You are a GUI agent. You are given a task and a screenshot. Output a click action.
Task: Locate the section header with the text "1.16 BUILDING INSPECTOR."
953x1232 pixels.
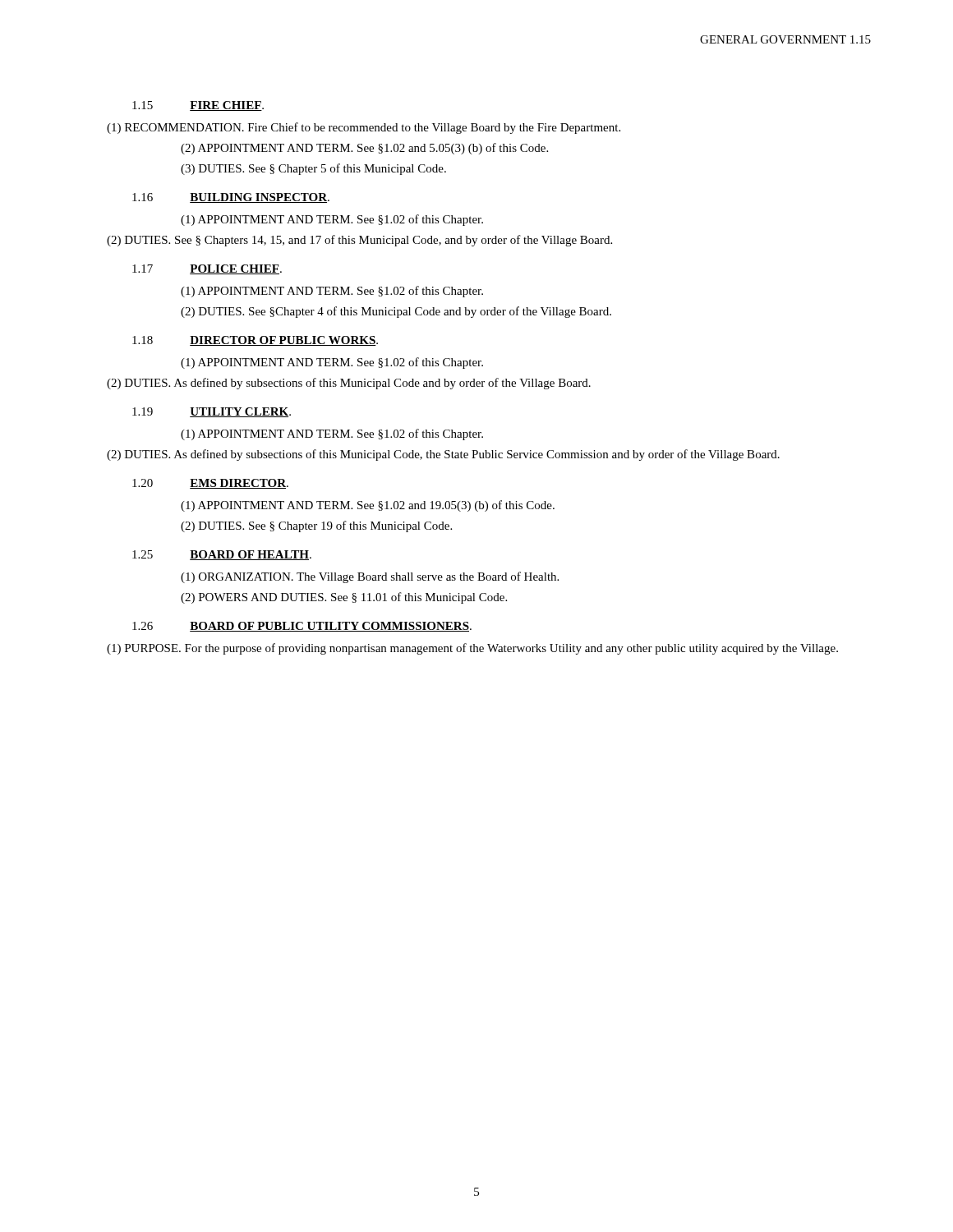tap(231, 198)
